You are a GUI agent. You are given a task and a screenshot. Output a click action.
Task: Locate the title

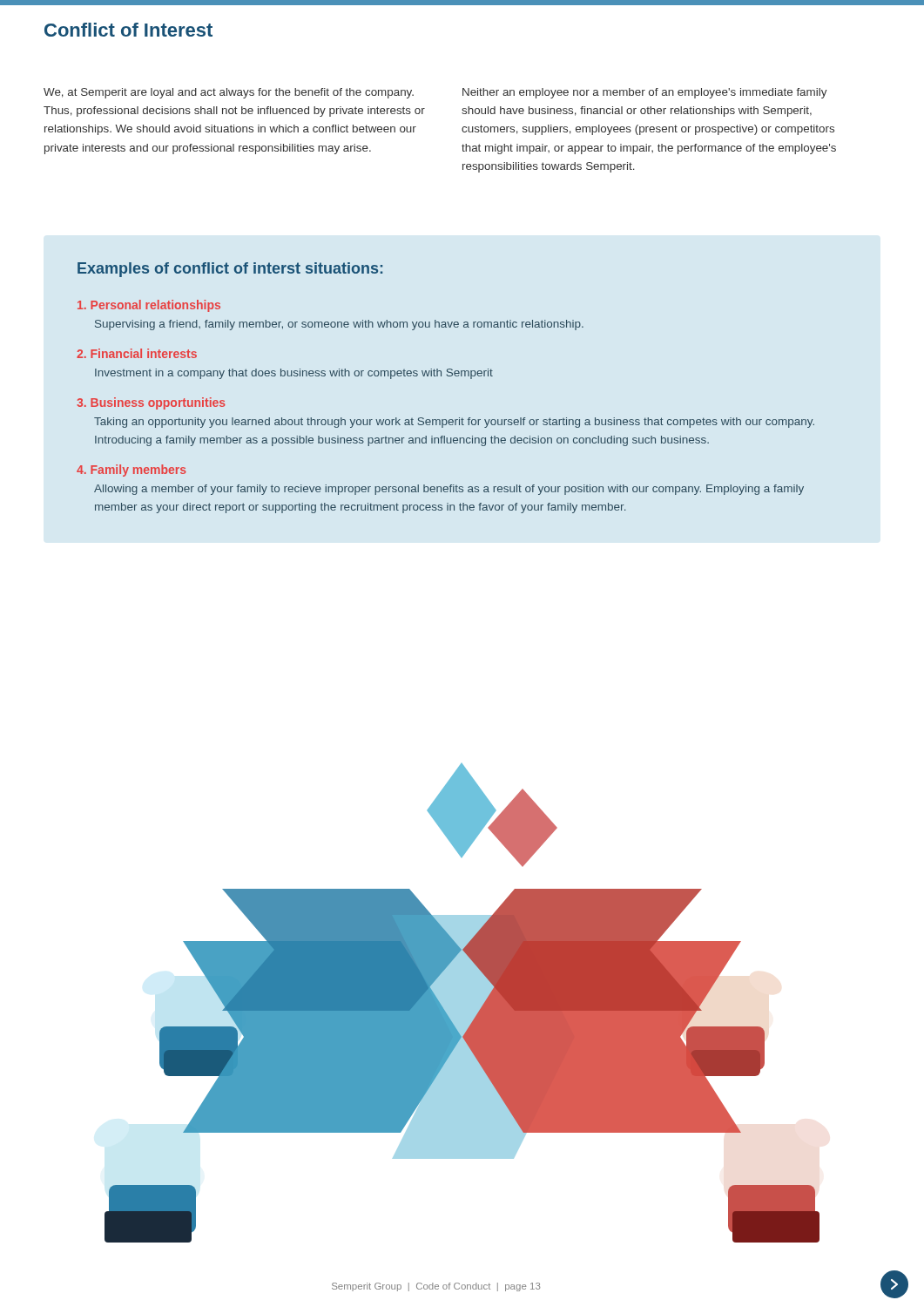[x=128, y=30]
